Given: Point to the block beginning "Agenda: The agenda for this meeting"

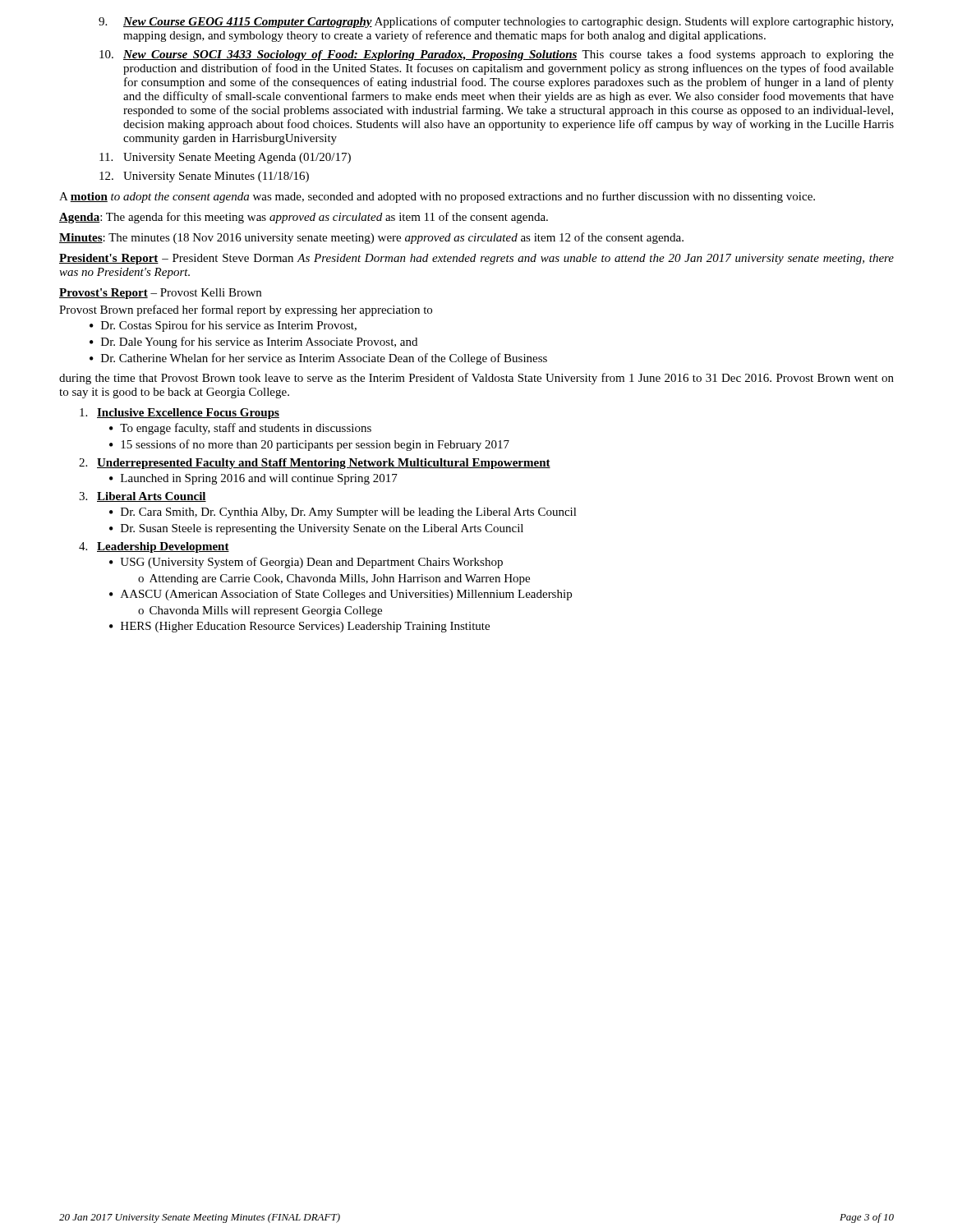Looking at the screenshot, I should coord(476,217).
